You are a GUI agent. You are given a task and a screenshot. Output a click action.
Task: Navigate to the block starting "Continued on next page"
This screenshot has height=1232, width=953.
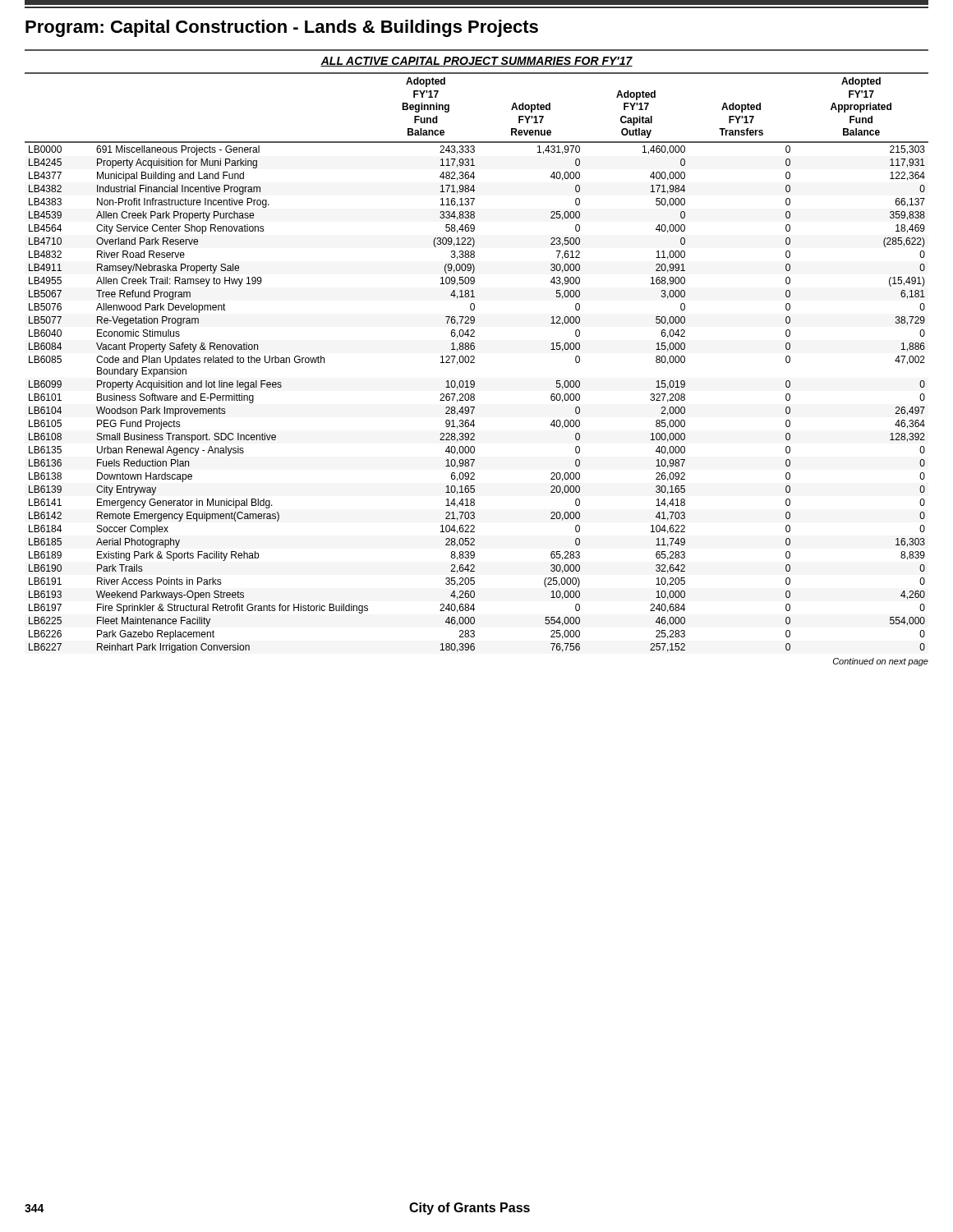coord(880,661)
